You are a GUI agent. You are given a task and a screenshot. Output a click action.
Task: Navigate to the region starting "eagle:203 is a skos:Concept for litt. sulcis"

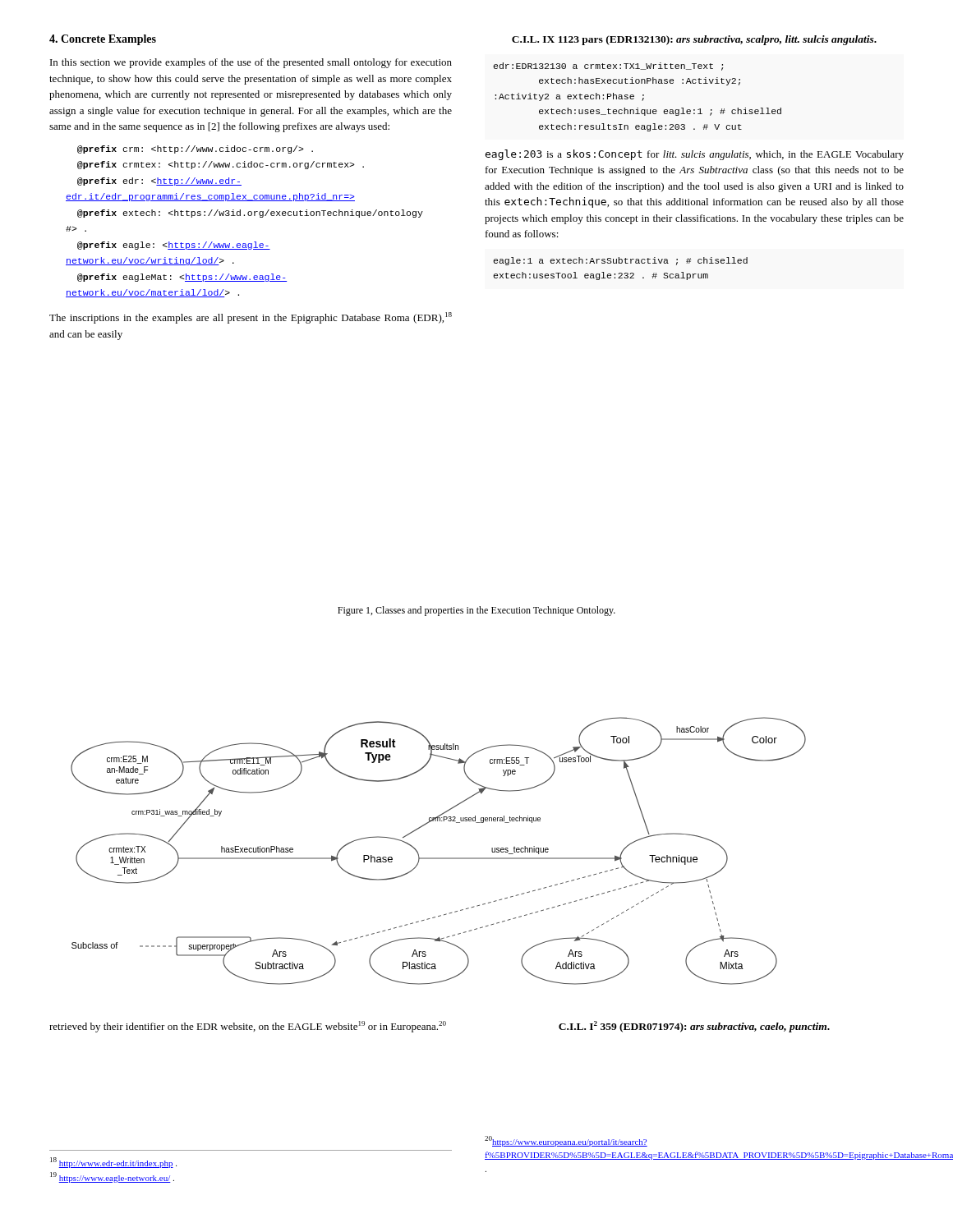[694, 194]
